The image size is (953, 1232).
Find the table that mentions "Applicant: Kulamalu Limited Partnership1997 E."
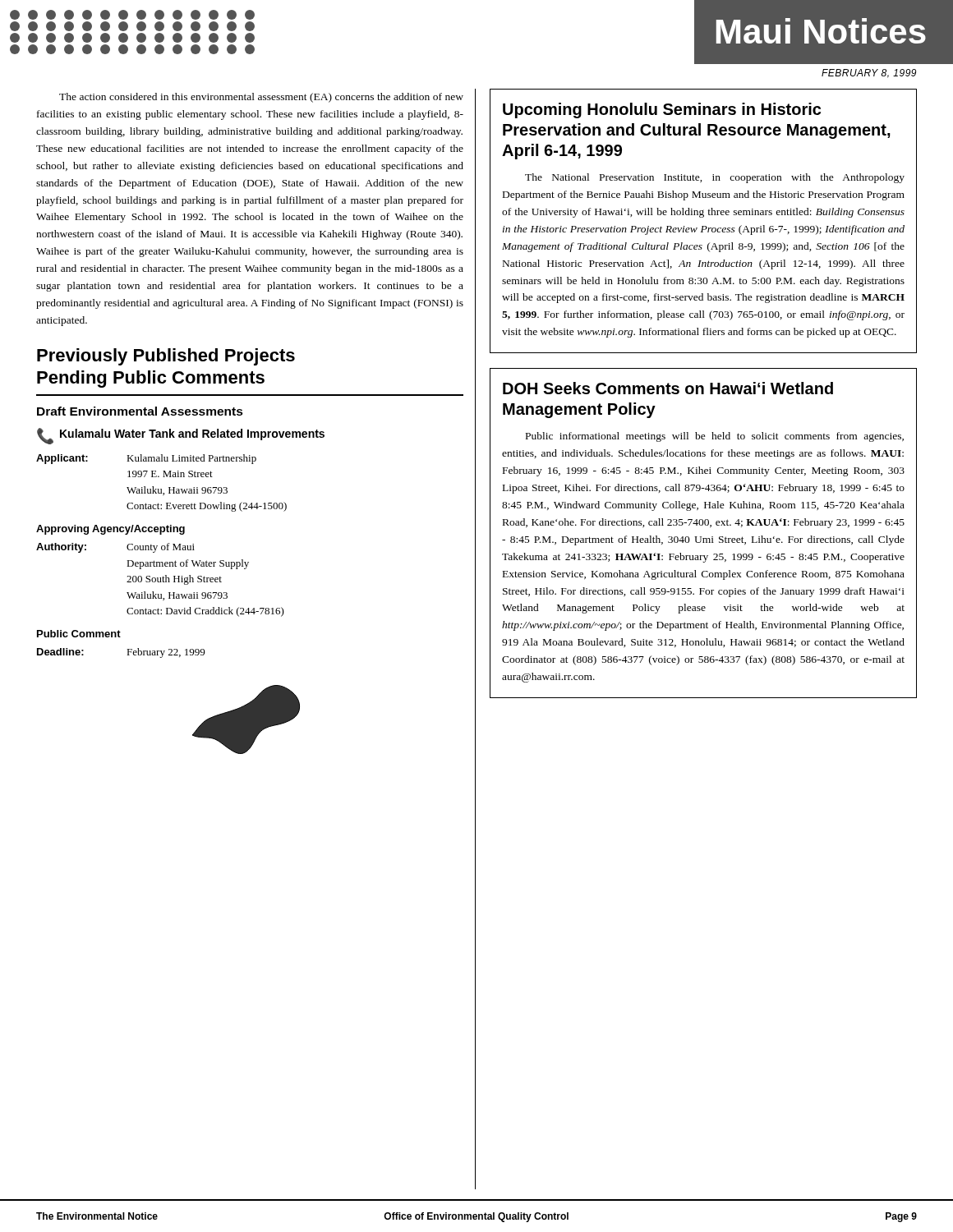point(250,555)
